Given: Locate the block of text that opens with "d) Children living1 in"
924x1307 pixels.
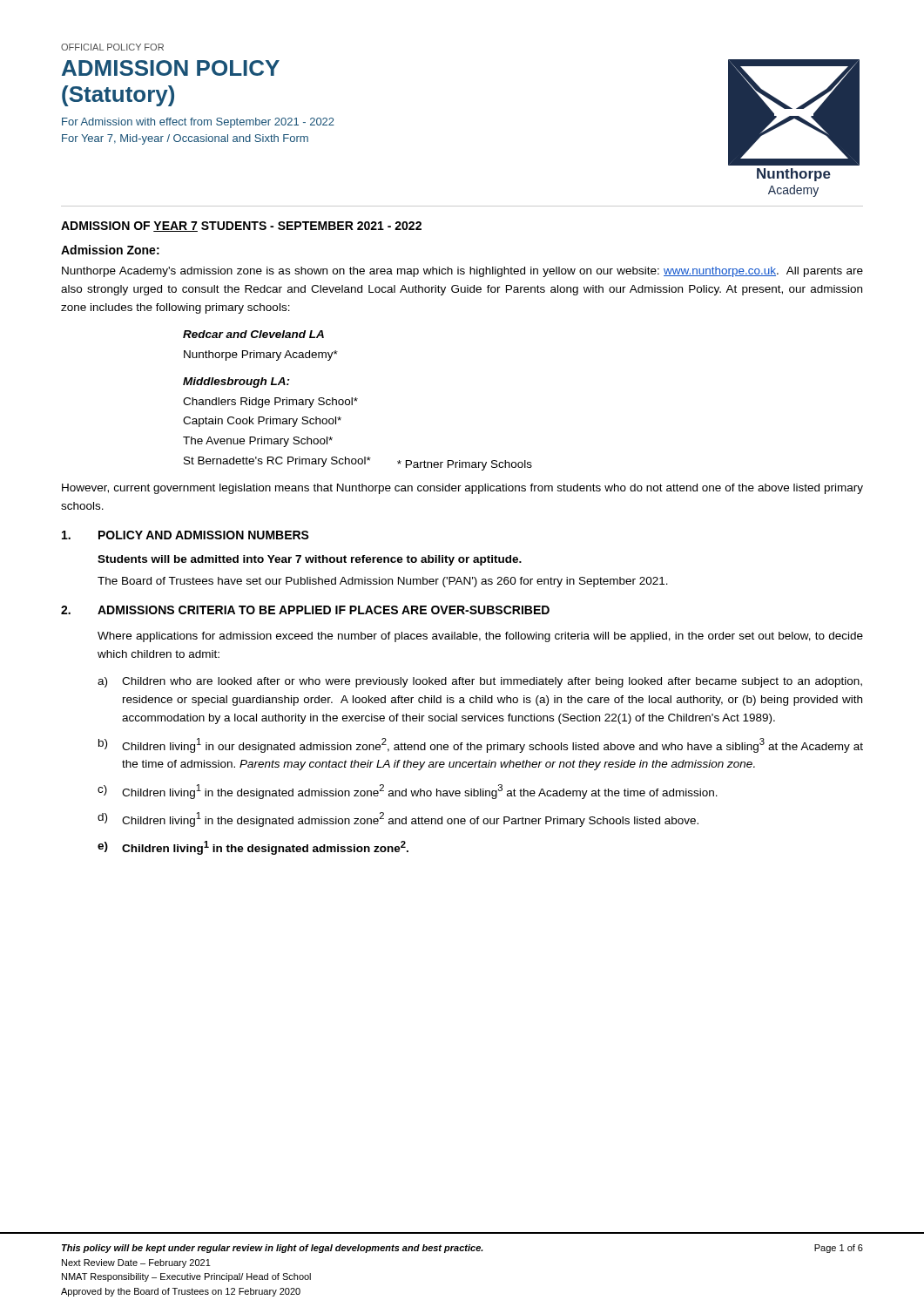Looking at the screenshot, I should 480,820.
